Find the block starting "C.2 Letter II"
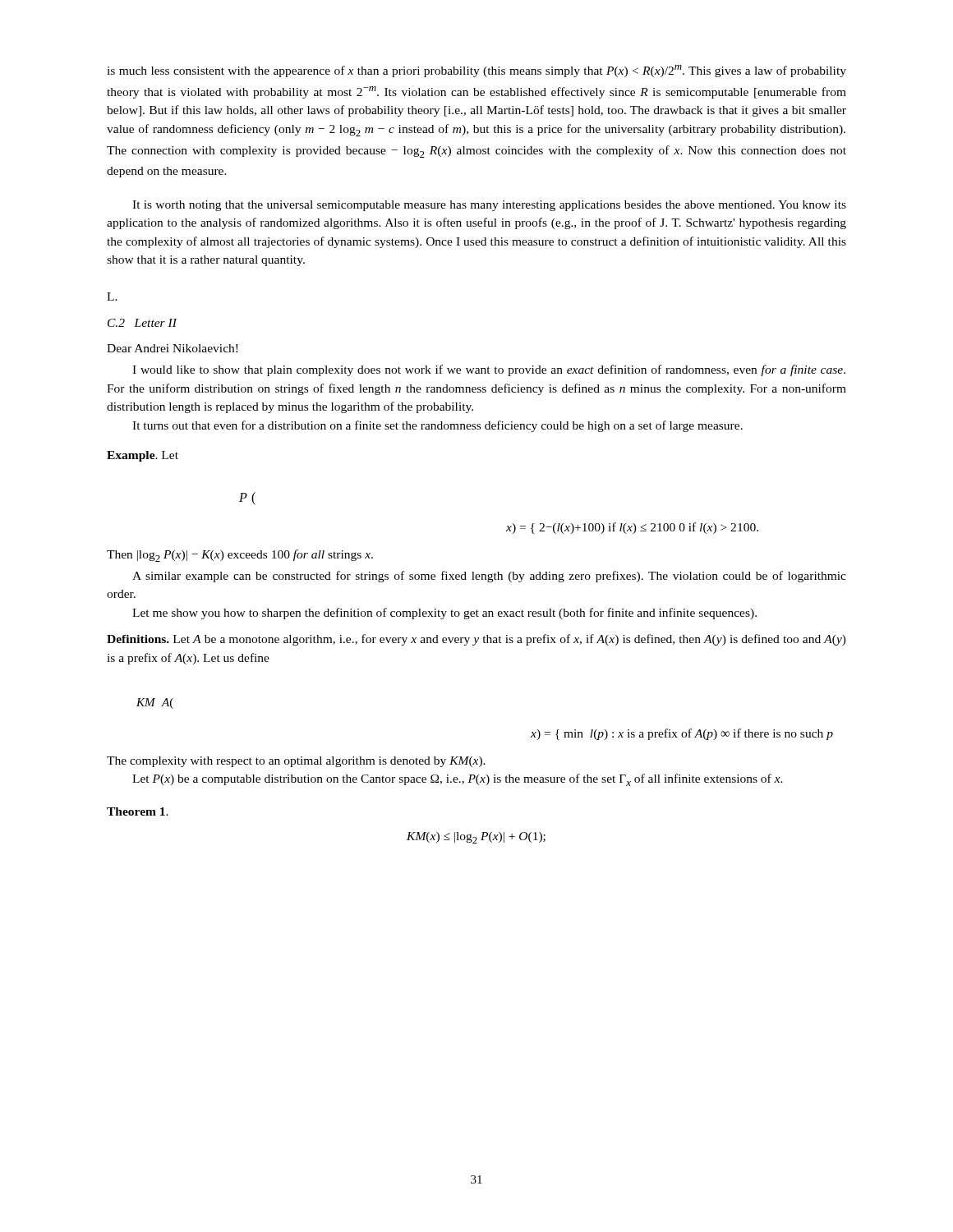The width and height of the screenshot is (953, 1232). [x=143, y=323]
